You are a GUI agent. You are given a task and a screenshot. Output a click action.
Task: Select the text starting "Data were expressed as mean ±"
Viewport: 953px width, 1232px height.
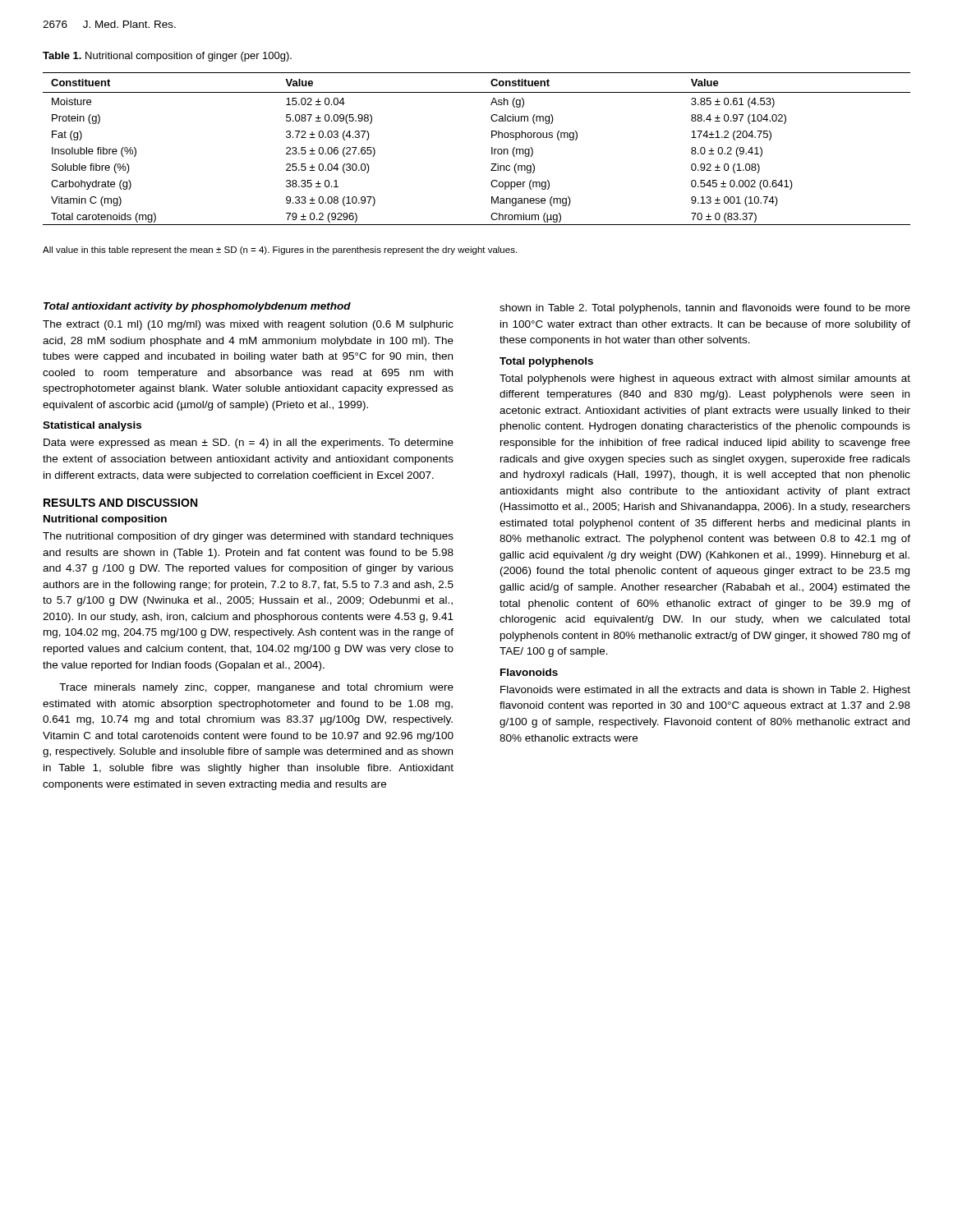coord(248,459)
